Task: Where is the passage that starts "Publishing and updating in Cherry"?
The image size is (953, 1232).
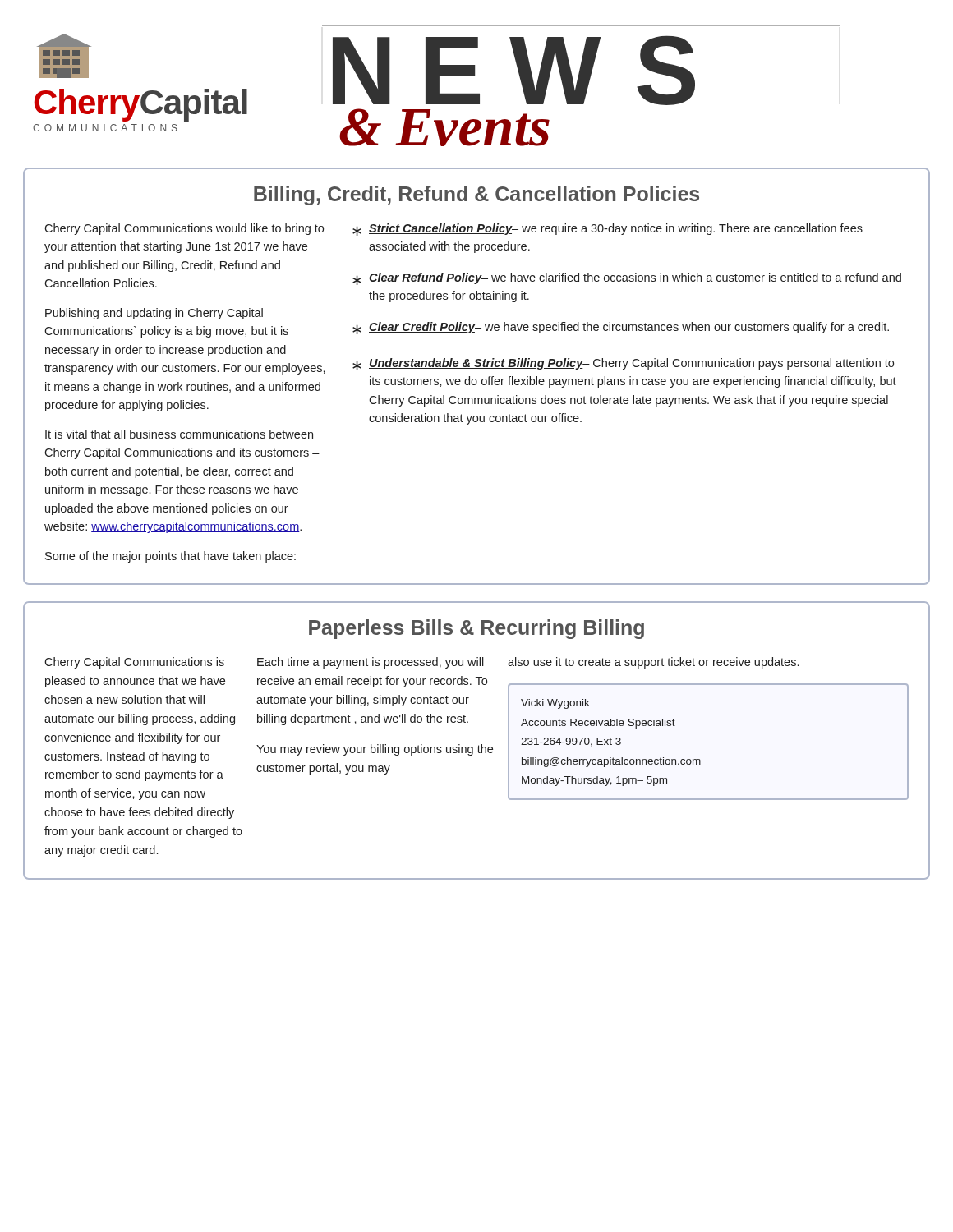Action: click(185, 359)
